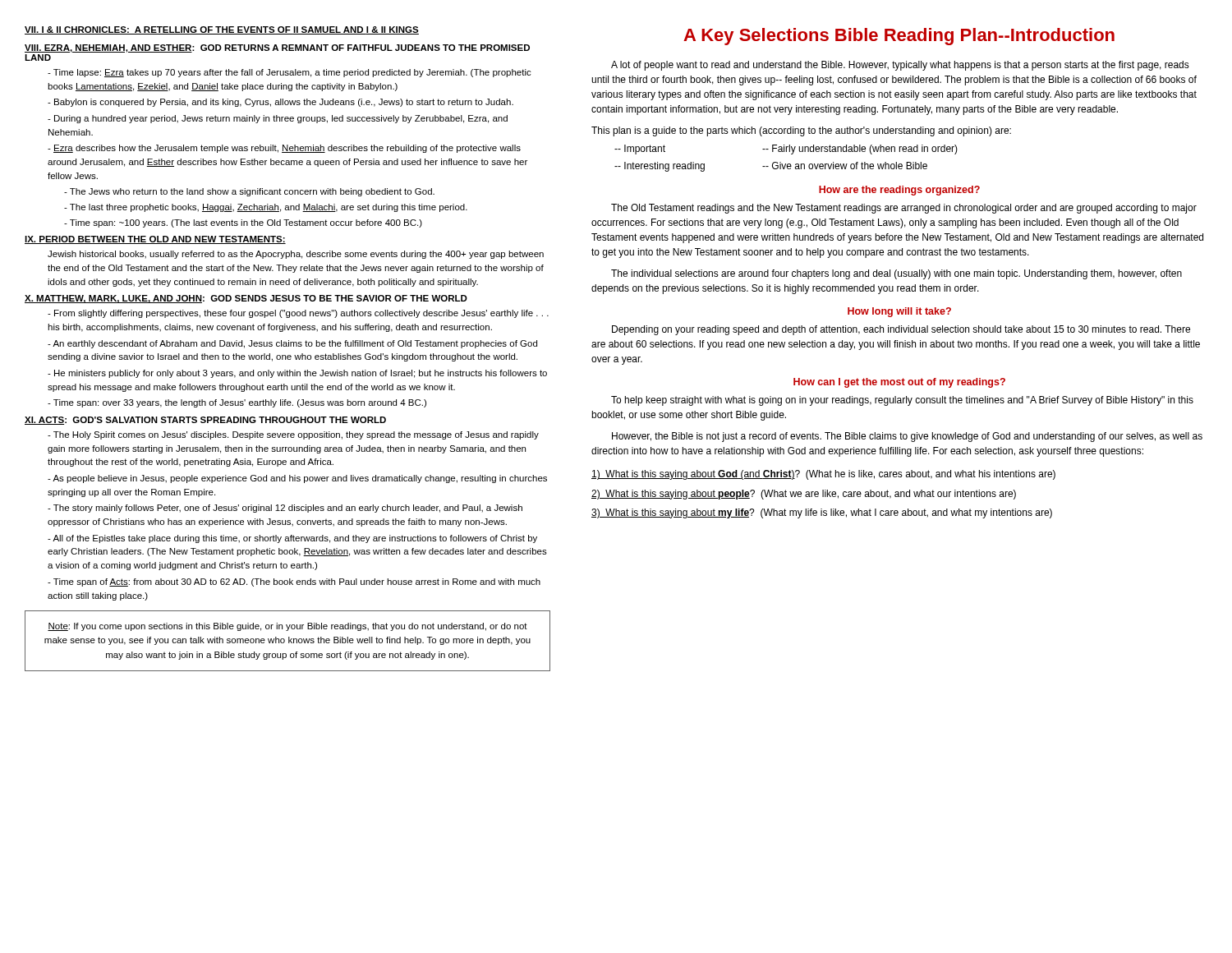Click on the text block with the text "Jewish historical books, usually referred to as"
The image size is (1232, 953).
click(296, 268)
